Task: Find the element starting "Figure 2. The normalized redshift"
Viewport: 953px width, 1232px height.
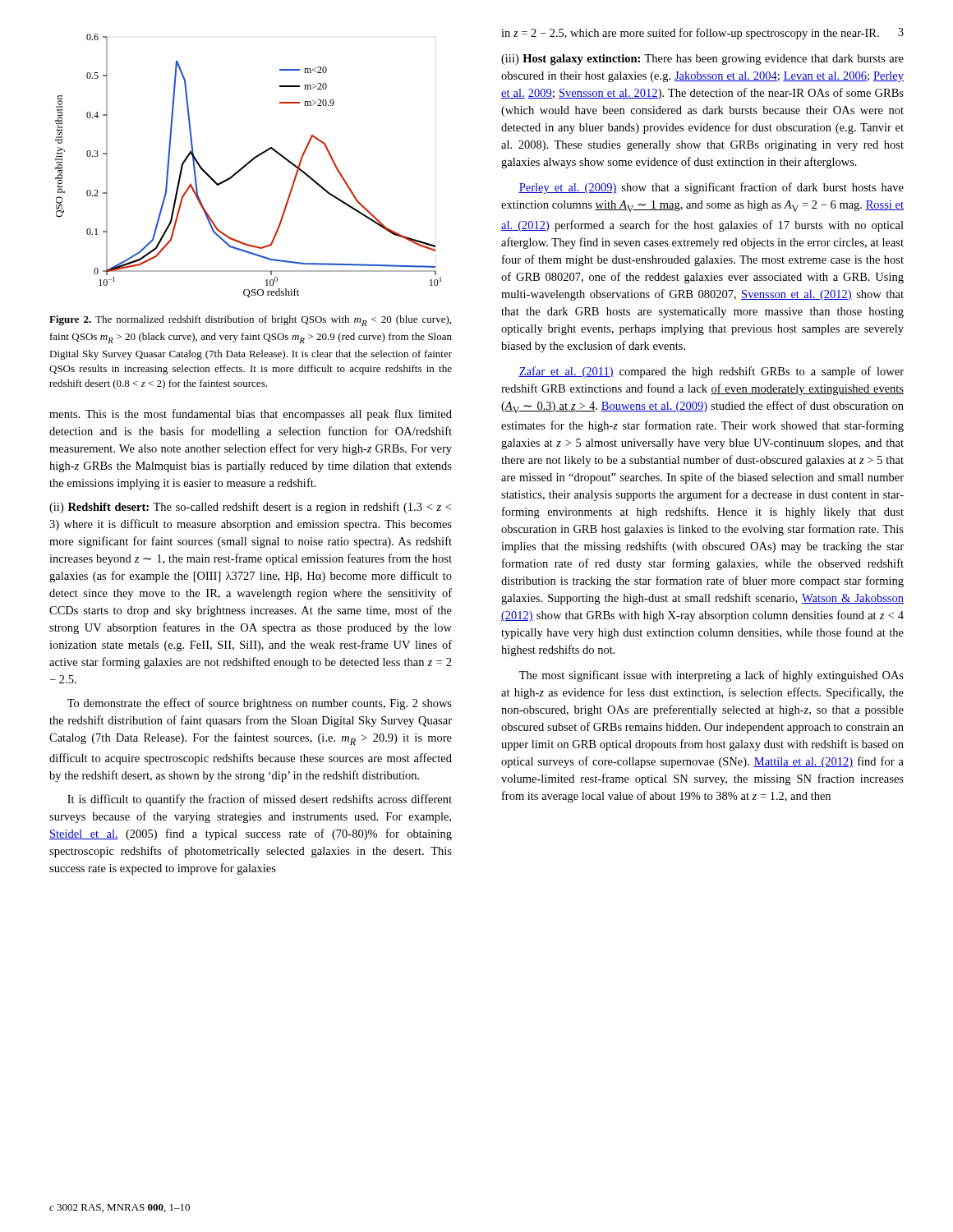Action: 251,351
